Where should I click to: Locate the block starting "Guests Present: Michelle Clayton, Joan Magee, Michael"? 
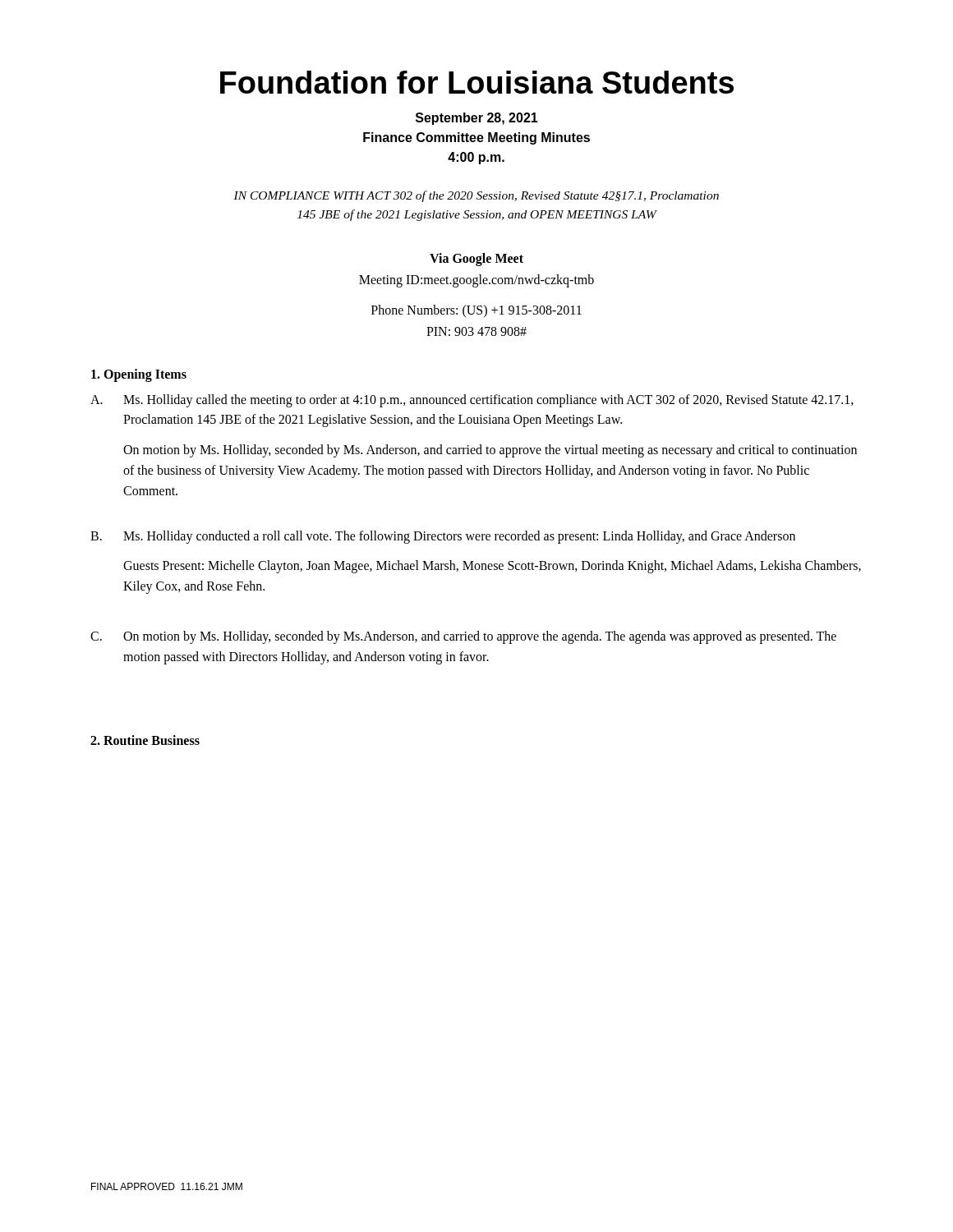492,576
